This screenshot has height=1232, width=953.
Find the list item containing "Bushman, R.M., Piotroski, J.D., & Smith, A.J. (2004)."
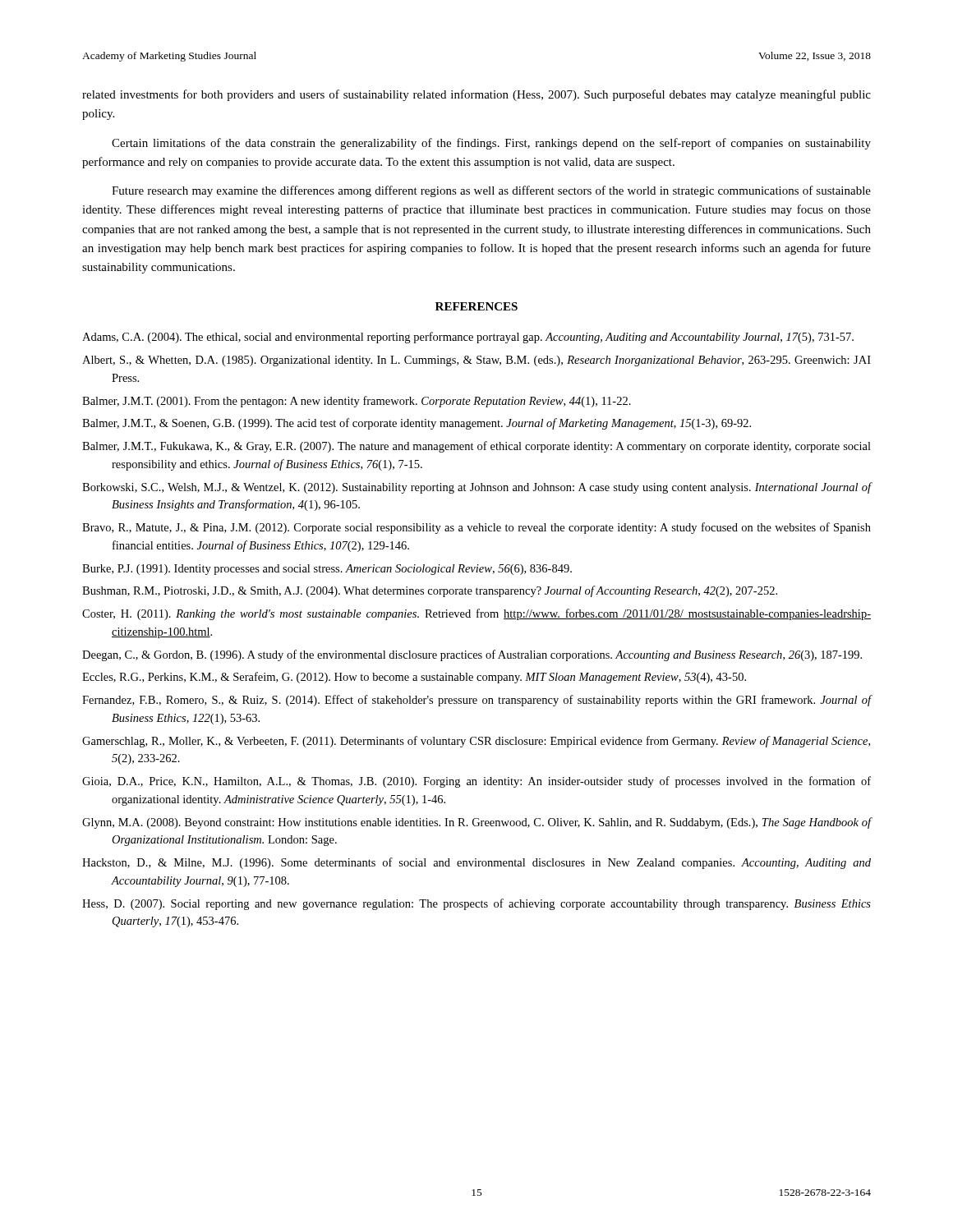tap(430, 591)
